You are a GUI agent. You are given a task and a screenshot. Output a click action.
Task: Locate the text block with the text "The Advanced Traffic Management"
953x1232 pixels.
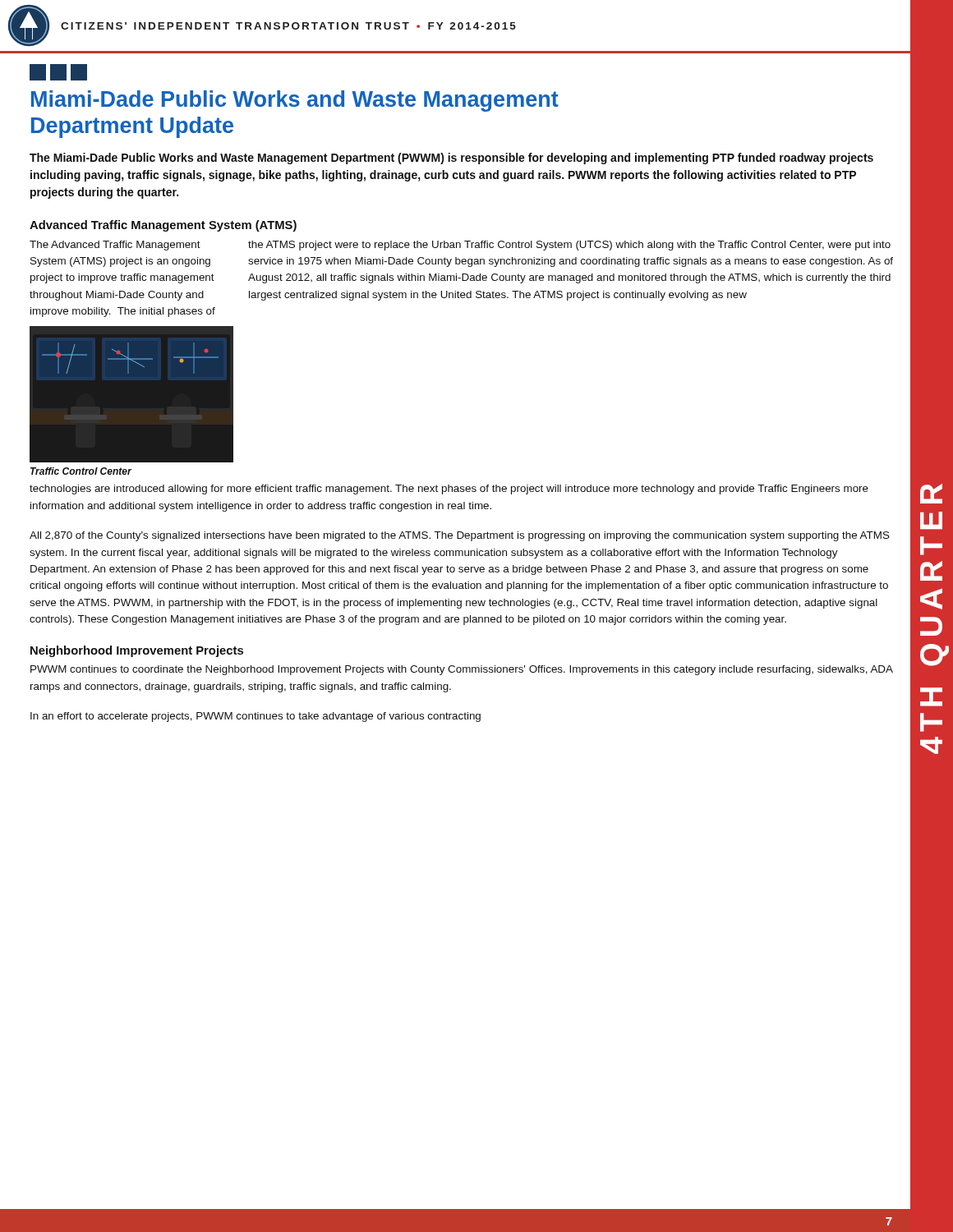[122, 277]
